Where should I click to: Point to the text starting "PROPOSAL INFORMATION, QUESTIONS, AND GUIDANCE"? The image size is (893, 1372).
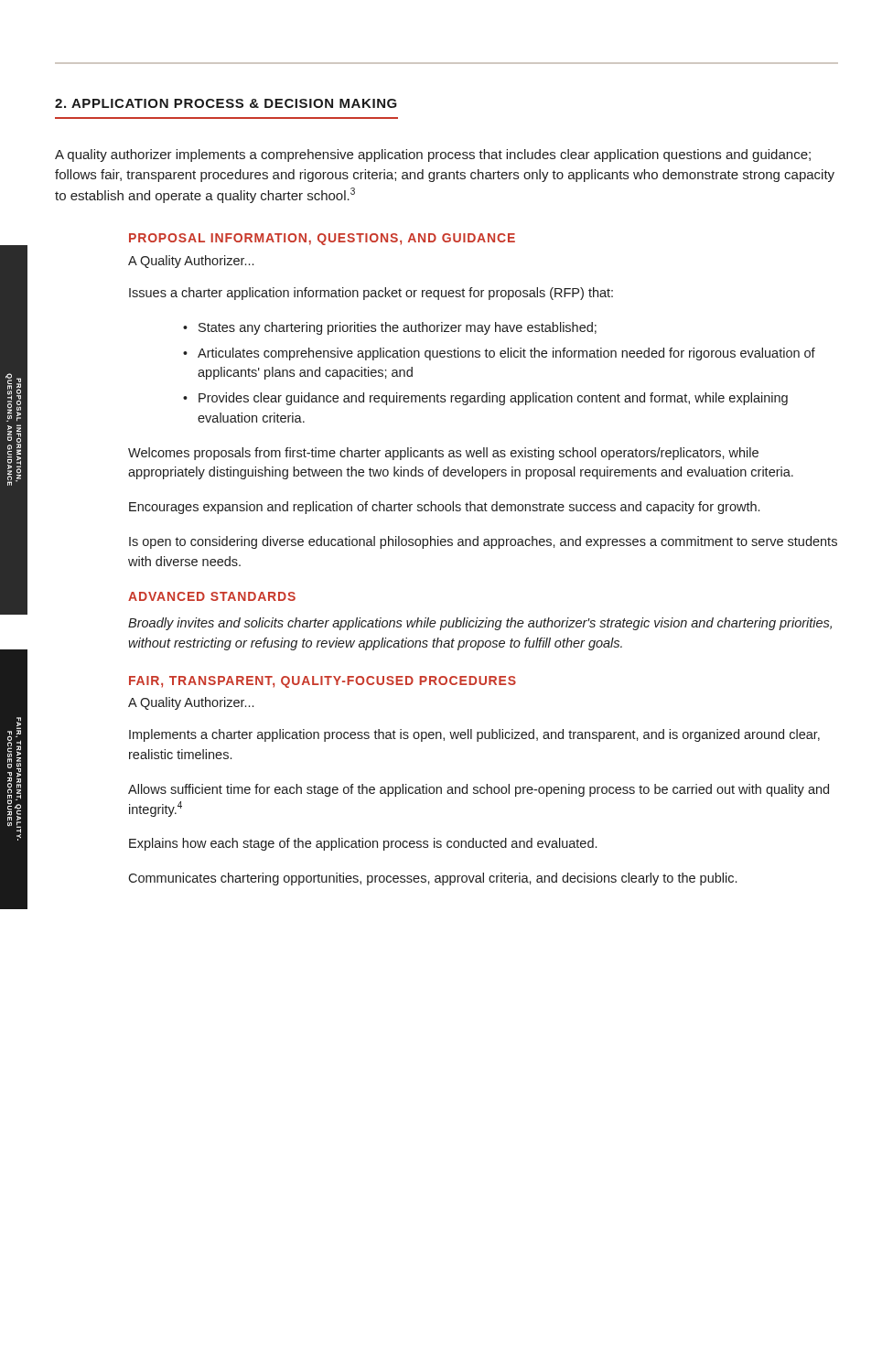pyautogui.click(x=322, y=238)
